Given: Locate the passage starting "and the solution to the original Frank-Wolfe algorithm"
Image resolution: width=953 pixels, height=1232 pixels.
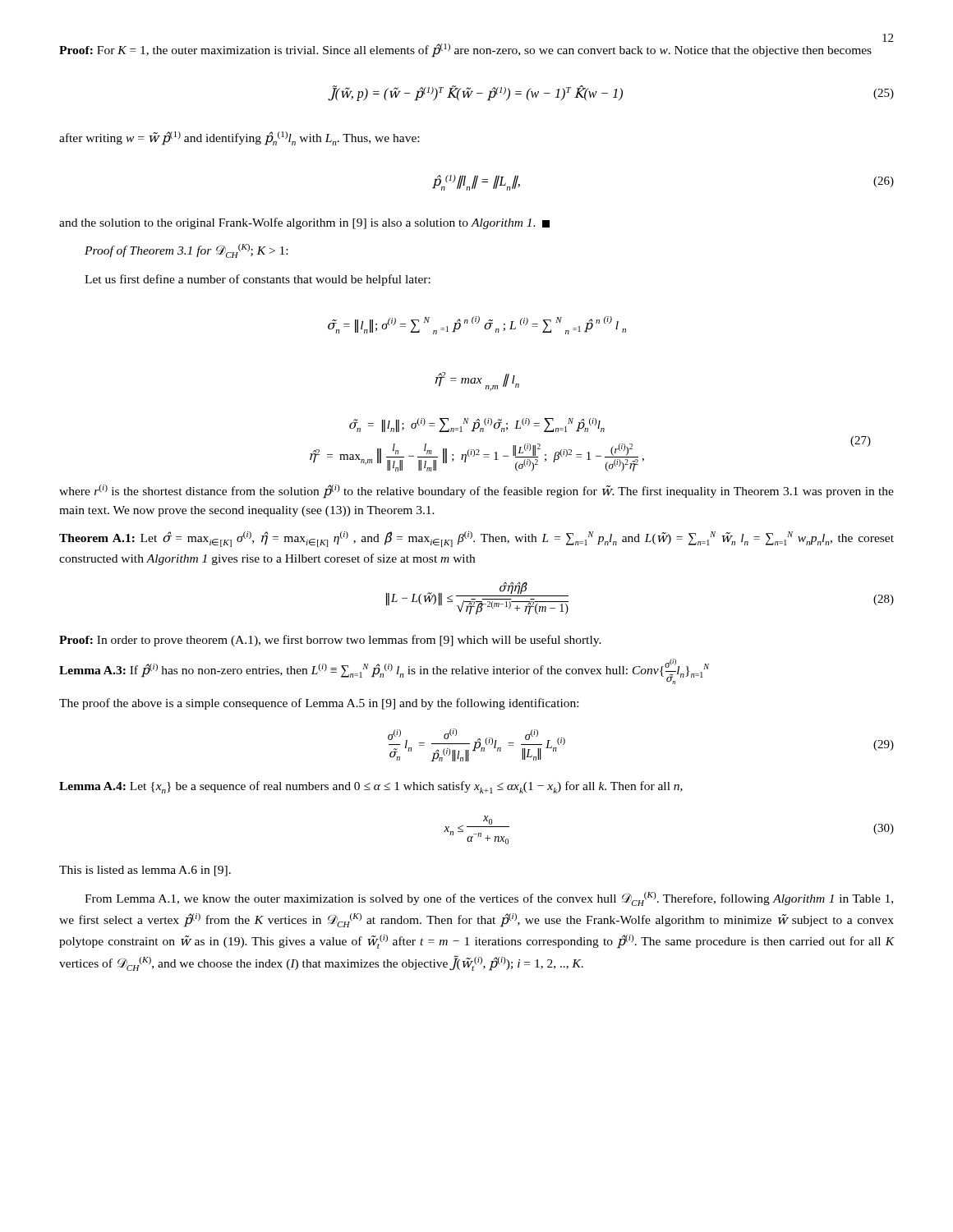Looking at the screenshot, I should click(304, 222).
